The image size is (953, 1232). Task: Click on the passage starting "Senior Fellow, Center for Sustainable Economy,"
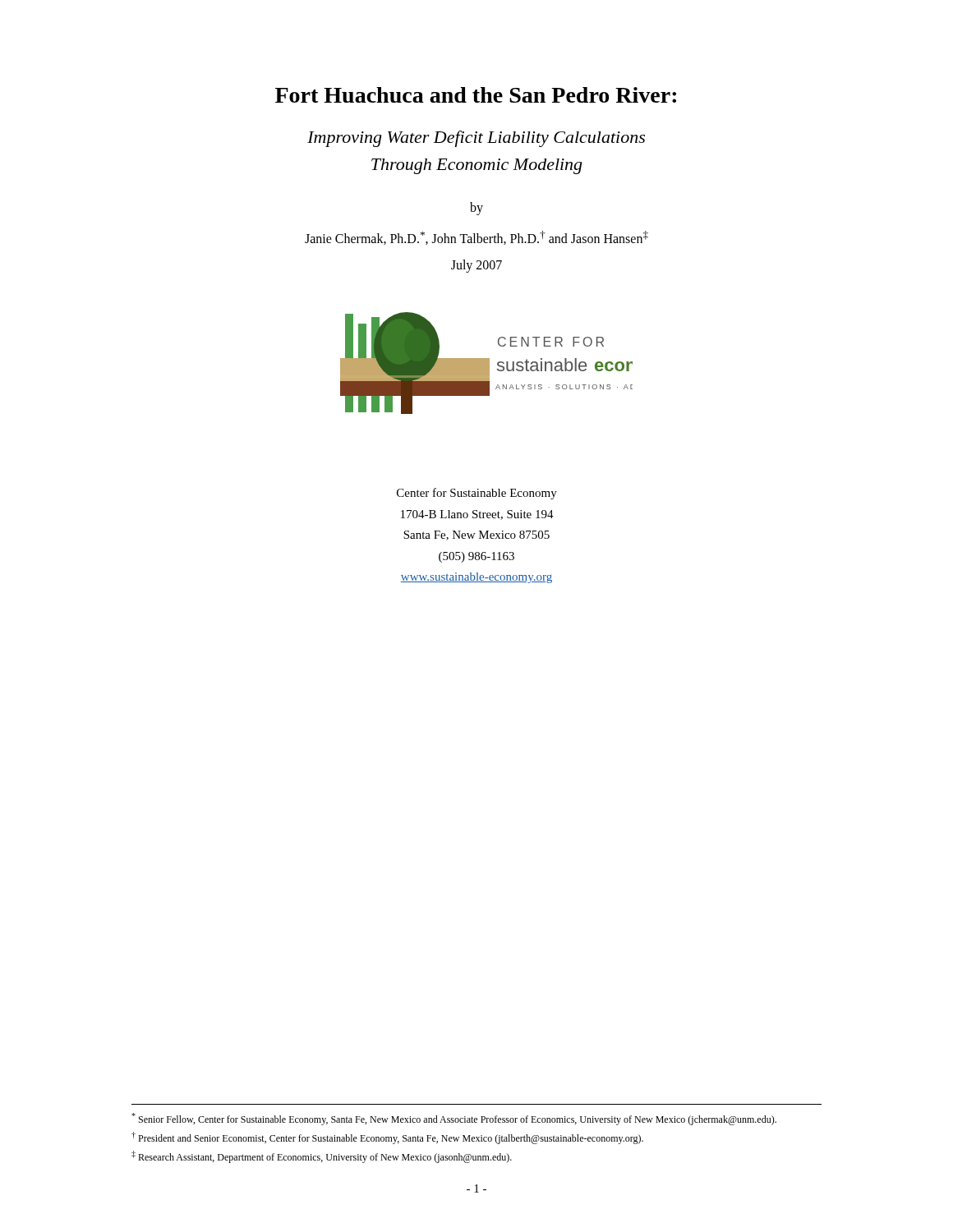[454, 1118]
